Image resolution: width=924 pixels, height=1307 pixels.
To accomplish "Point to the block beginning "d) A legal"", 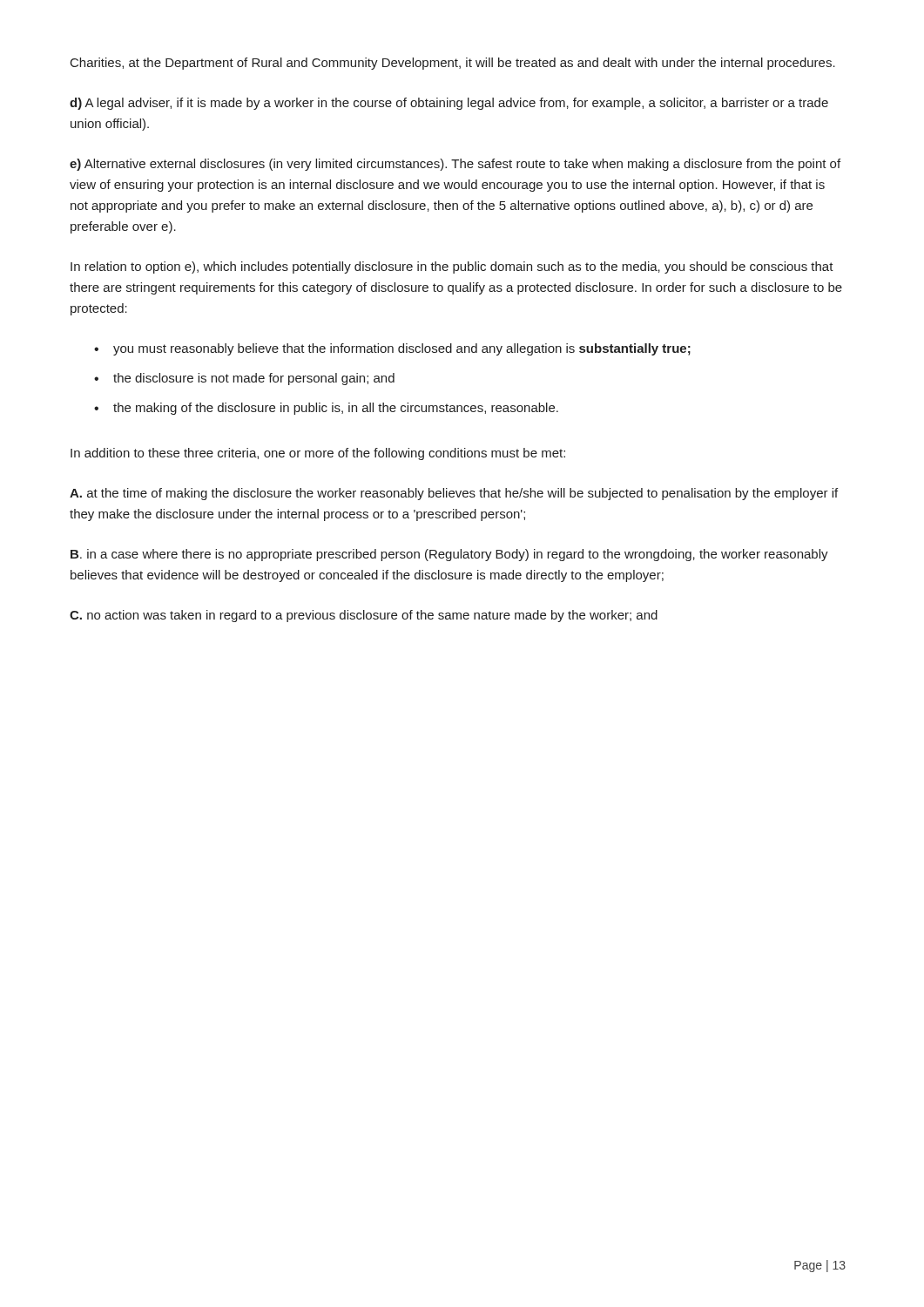I will [449, 113].
